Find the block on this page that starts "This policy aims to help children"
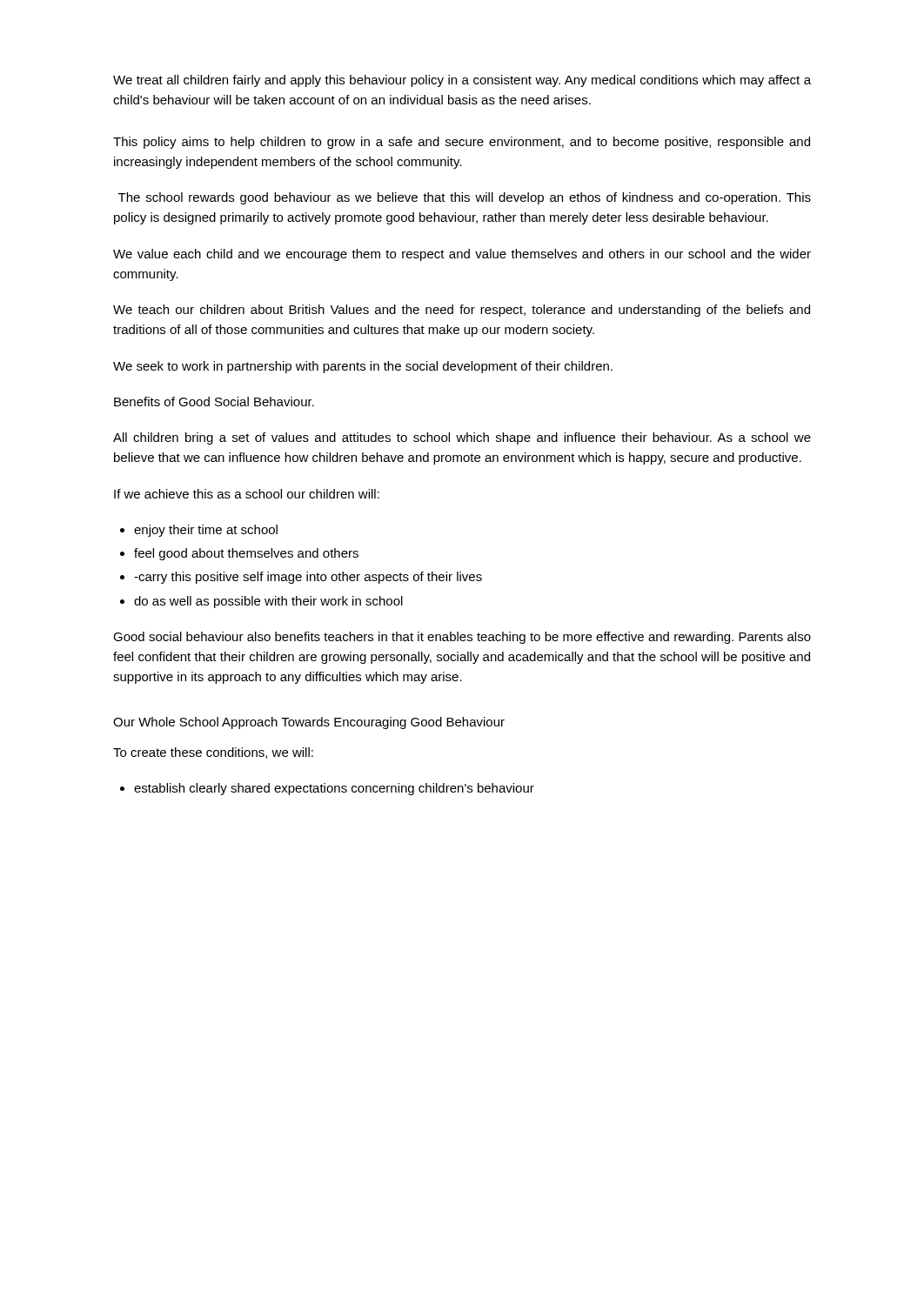Image resolution: width=924 pixels, height=1305 pixels. click(x=462, y=151)
